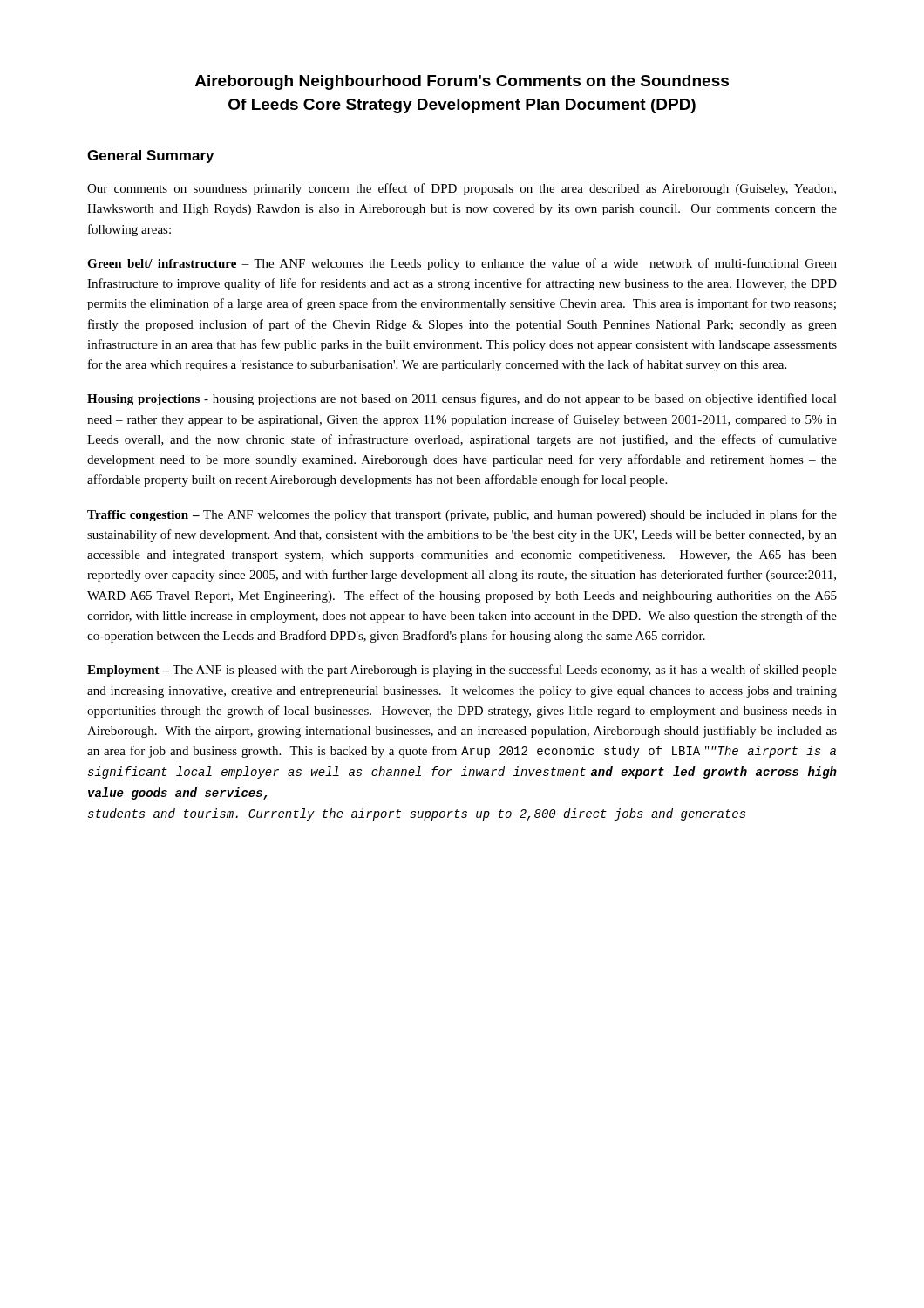Point to the block beginning "Employment – The ANF is pleased with the"
Viewport: 924px width, 1308px height.
(x=462, y=742)
